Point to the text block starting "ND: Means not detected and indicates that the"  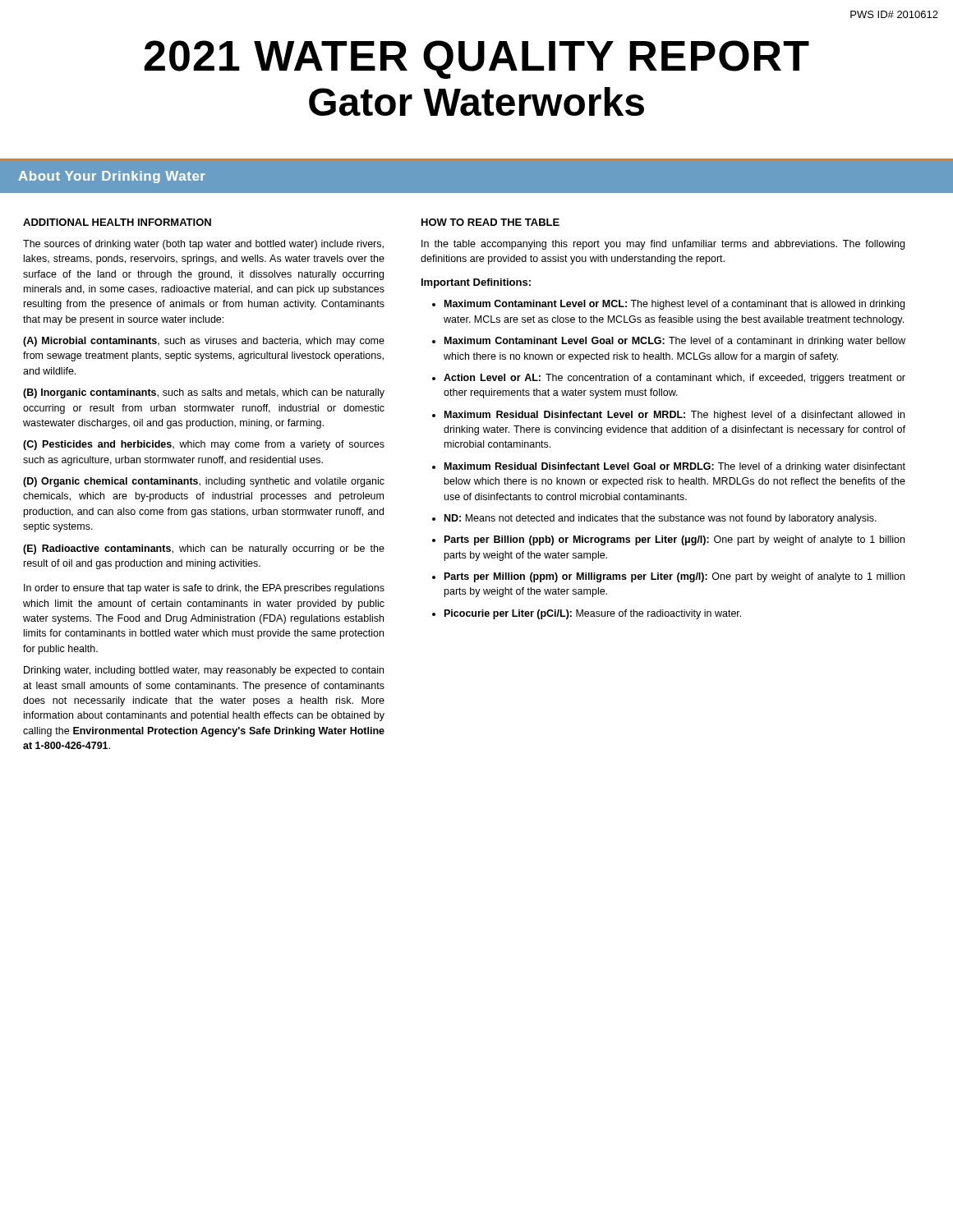(x=660, y=518)
